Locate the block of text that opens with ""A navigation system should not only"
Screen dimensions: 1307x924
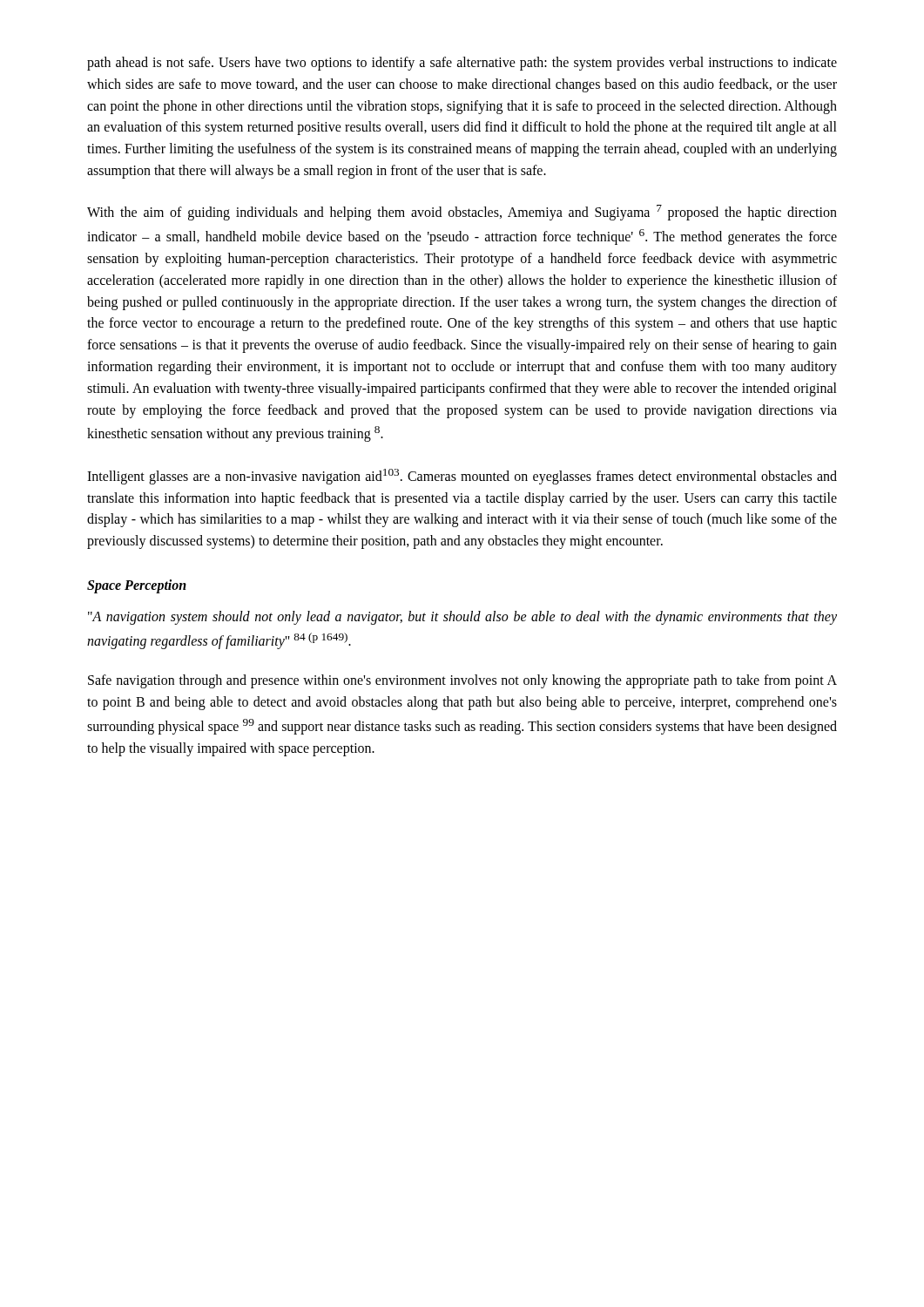click(462, 629)
